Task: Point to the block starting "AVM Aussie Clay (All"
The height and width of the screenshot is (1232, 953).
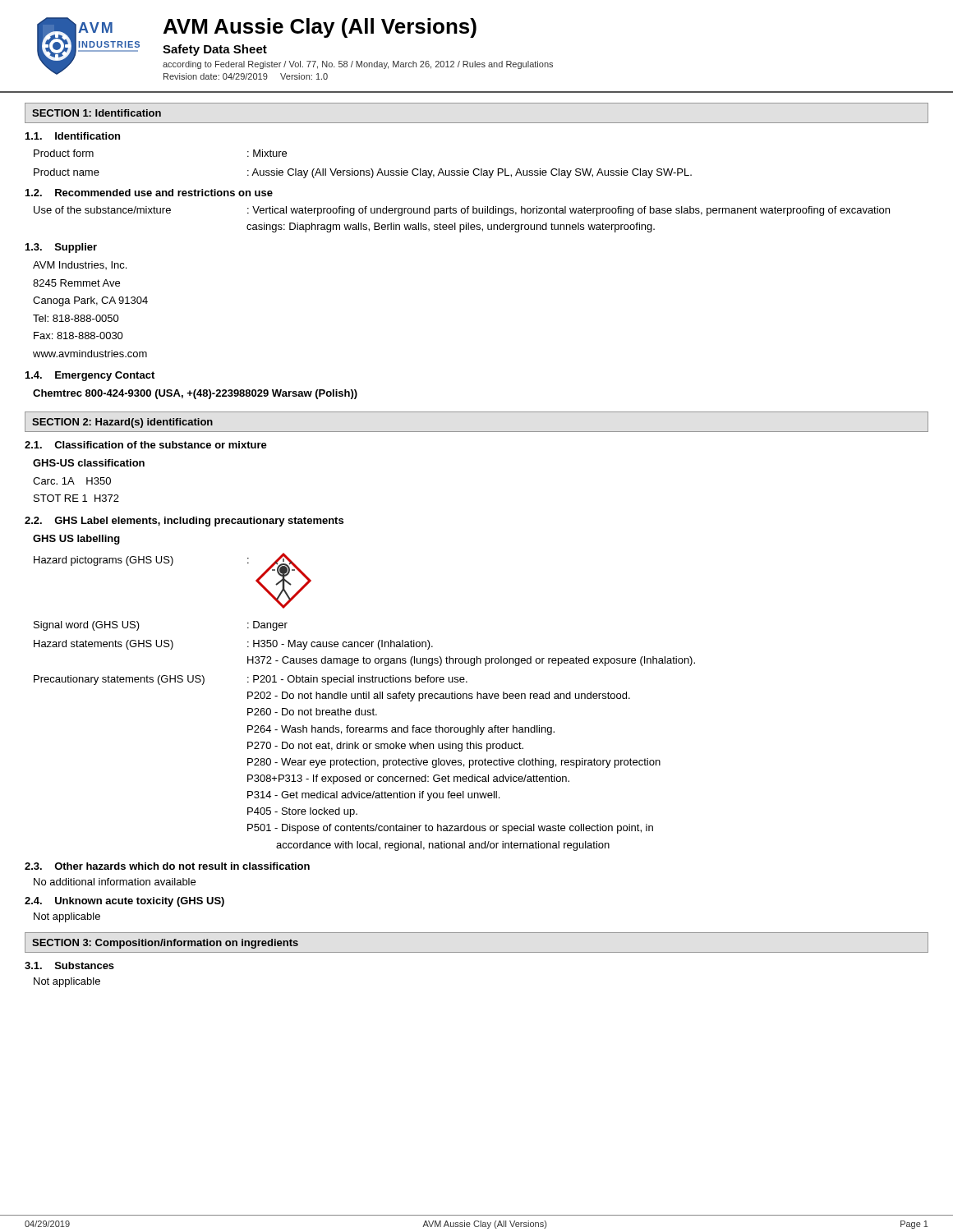Action: (x=320, y=27)
